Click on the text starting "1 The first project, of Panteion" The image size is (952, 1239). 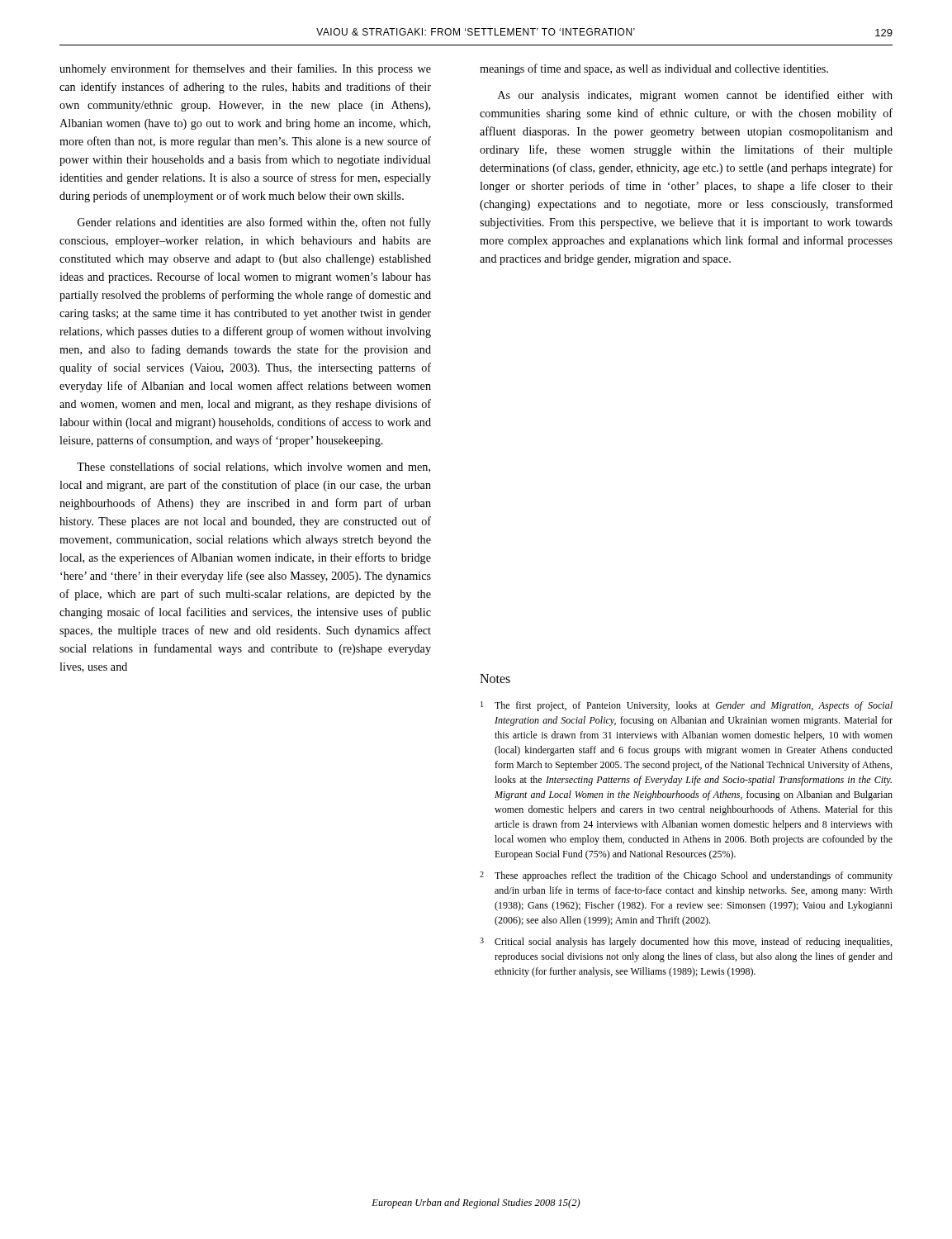pyautogui.click(x=686, y=780)
